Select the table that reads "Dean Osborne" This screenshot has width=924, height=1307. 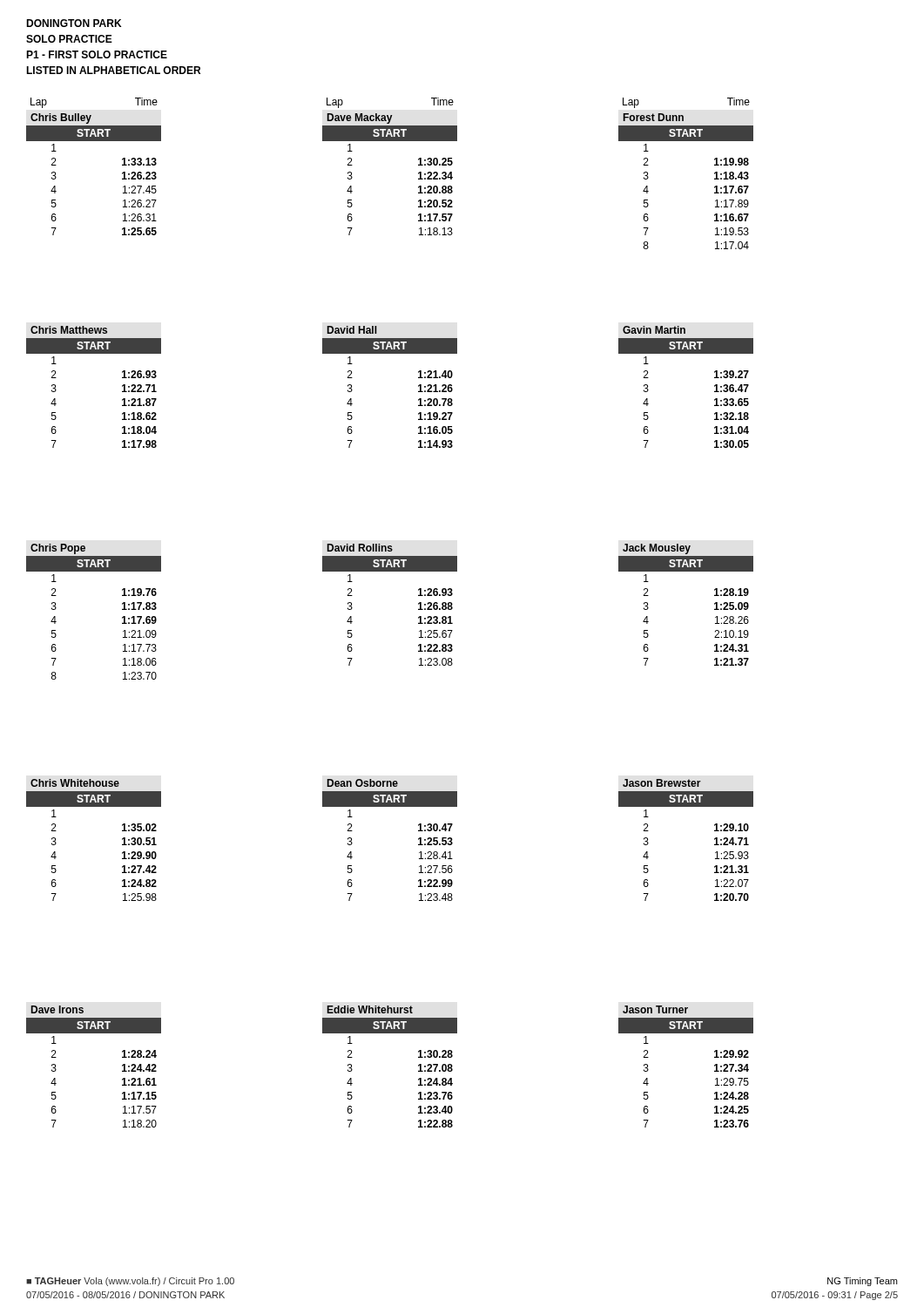point(390,840)
